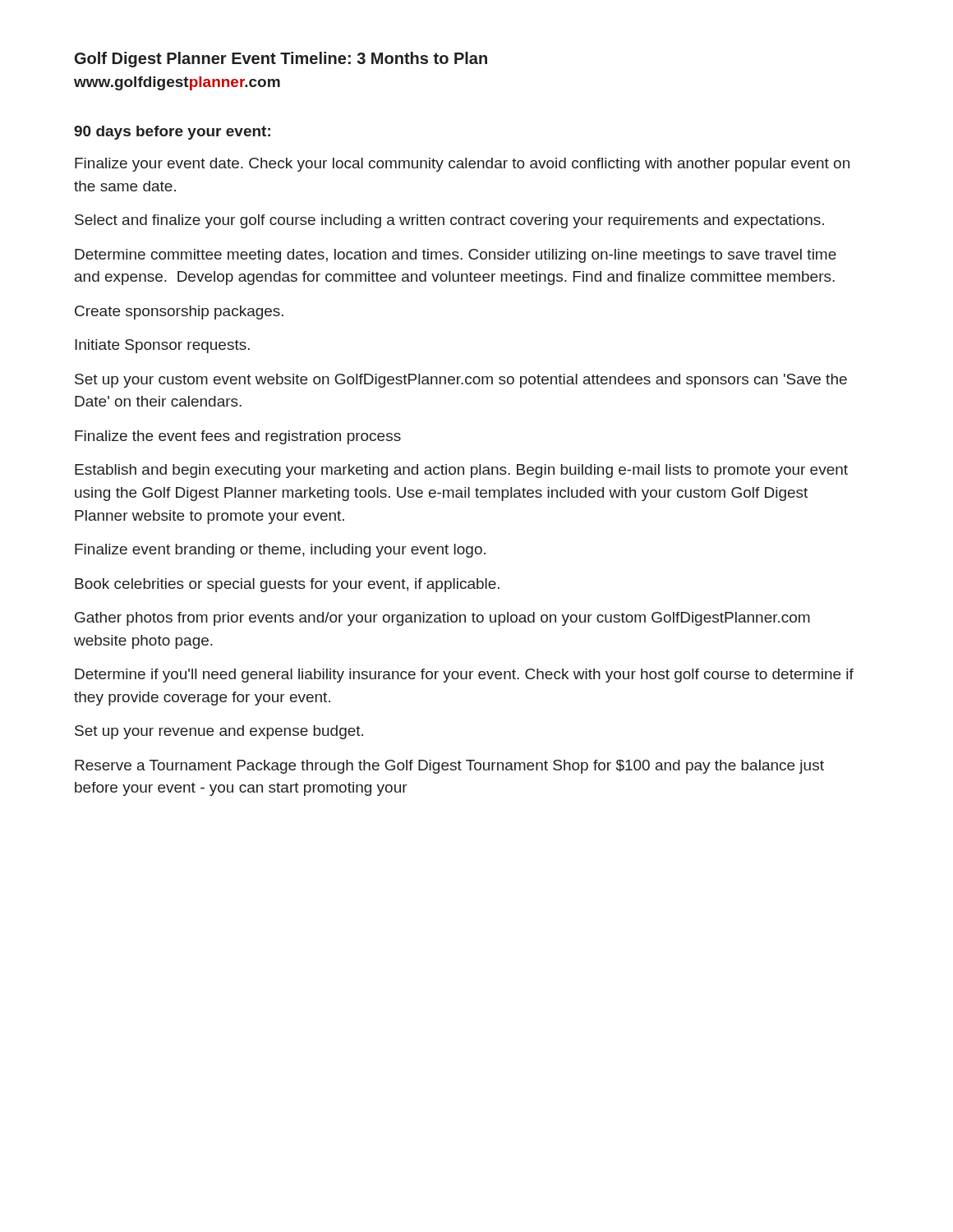Locate the text block starting "Reserve a Tournament Package through the"

pos(449,776)
